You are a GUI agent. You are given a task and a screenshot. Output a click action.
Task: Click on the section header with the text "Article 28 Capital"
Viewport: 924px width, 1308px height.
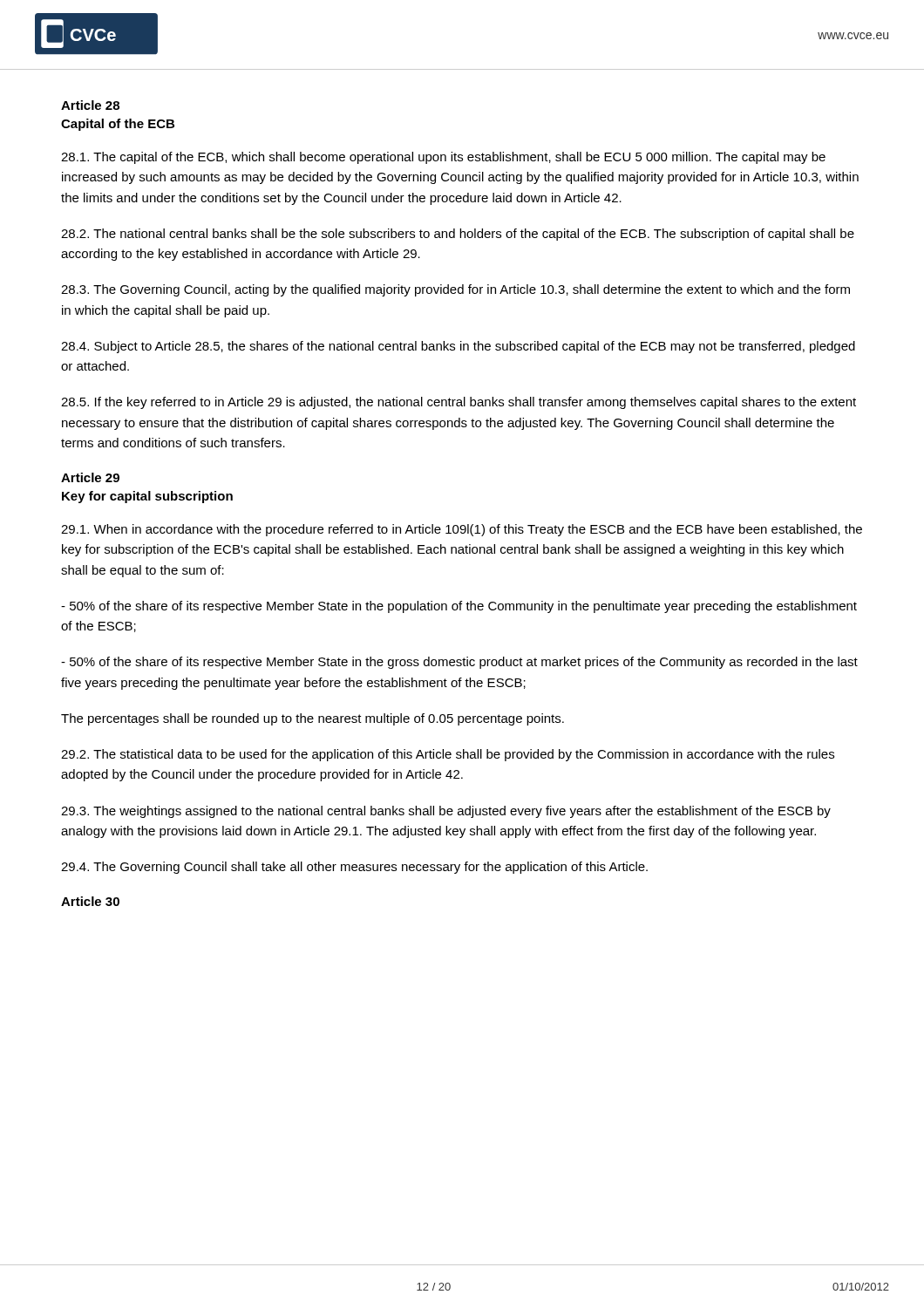pyautogui.click(x=90, y=105)
